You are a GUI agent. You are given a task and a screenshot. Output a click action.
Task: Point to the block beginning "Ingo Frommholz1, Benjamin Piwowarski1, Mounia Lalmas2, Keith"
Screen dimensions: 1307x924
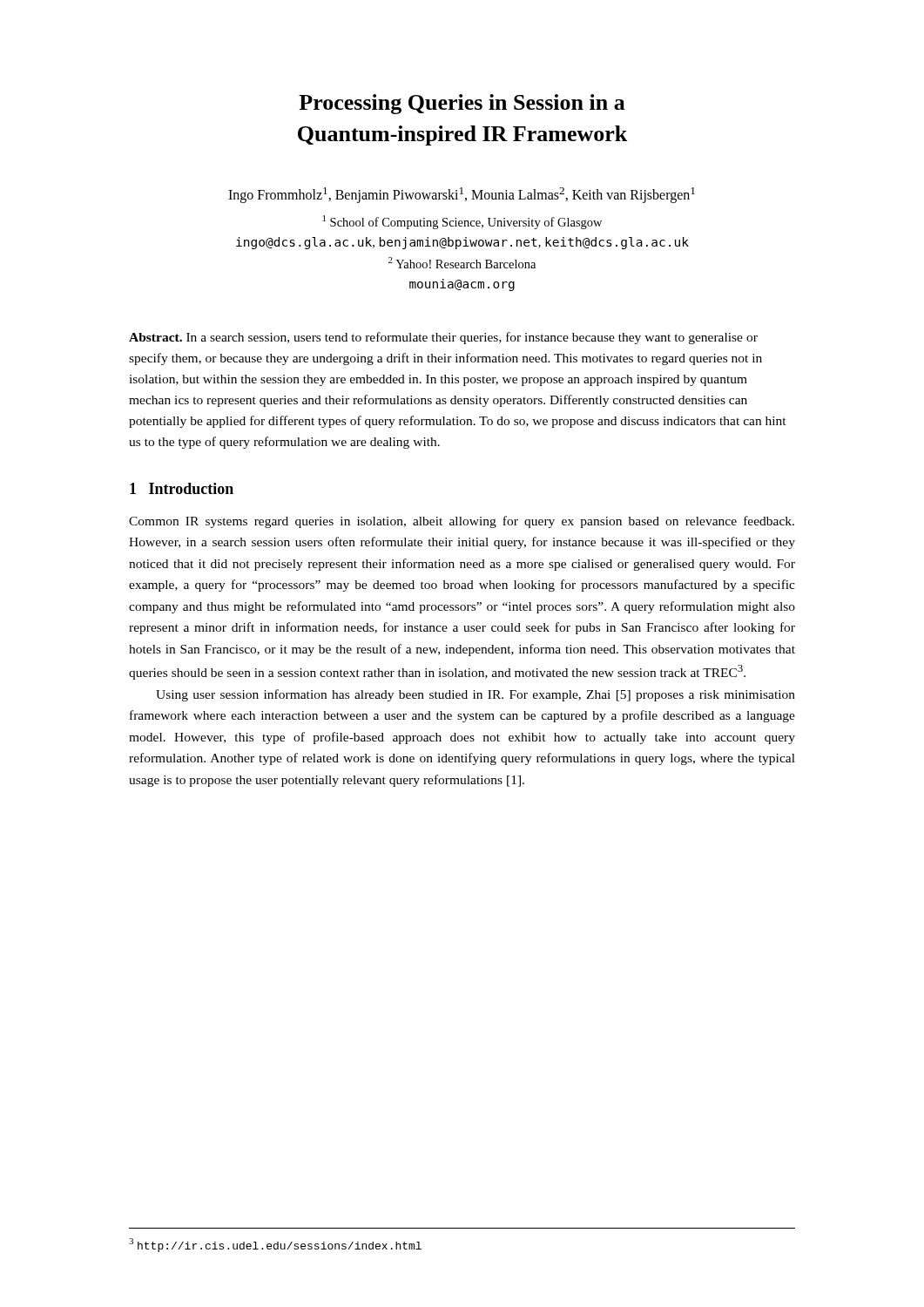point(462,193)
